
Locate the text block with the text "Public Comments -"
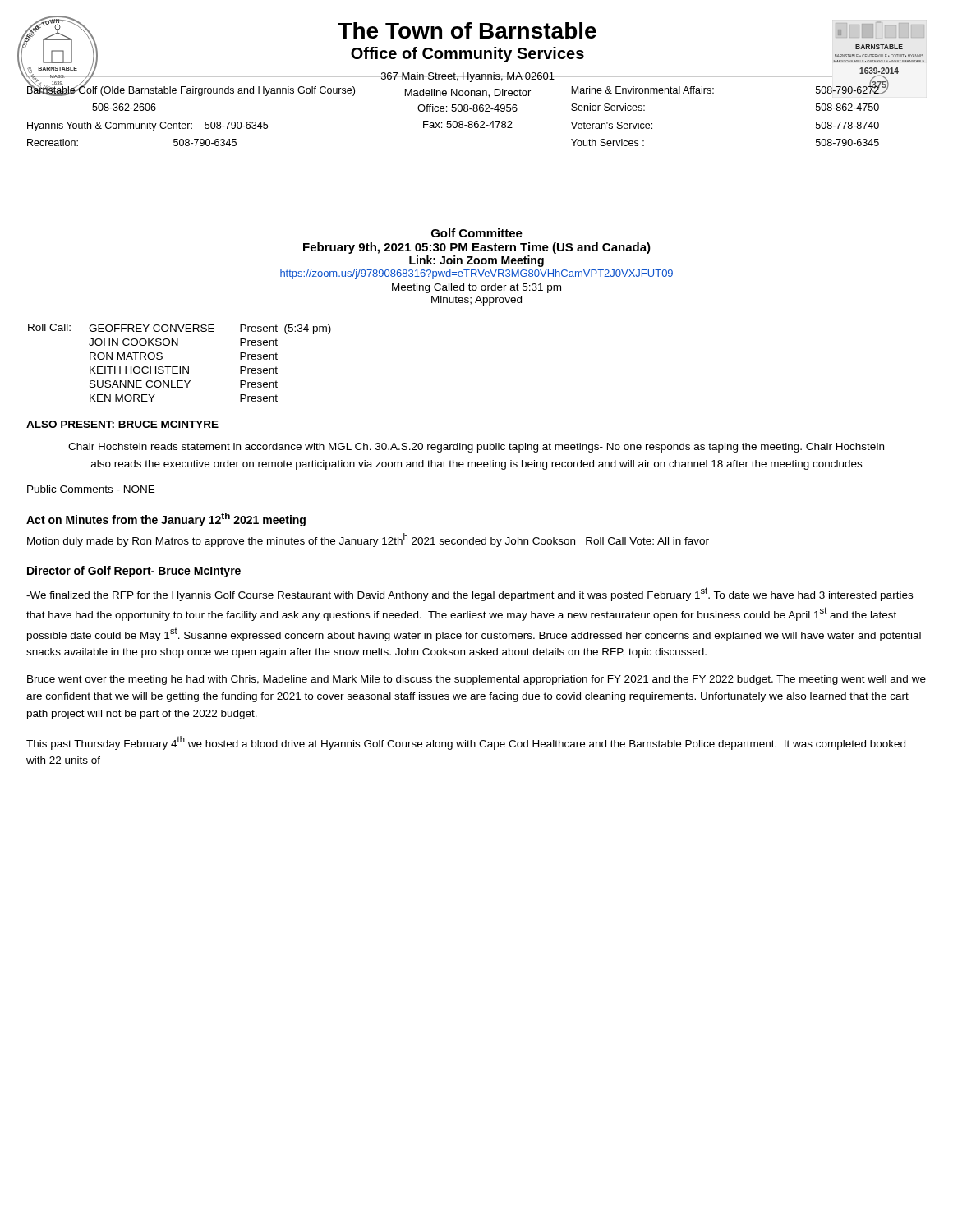tap(91, 489)
